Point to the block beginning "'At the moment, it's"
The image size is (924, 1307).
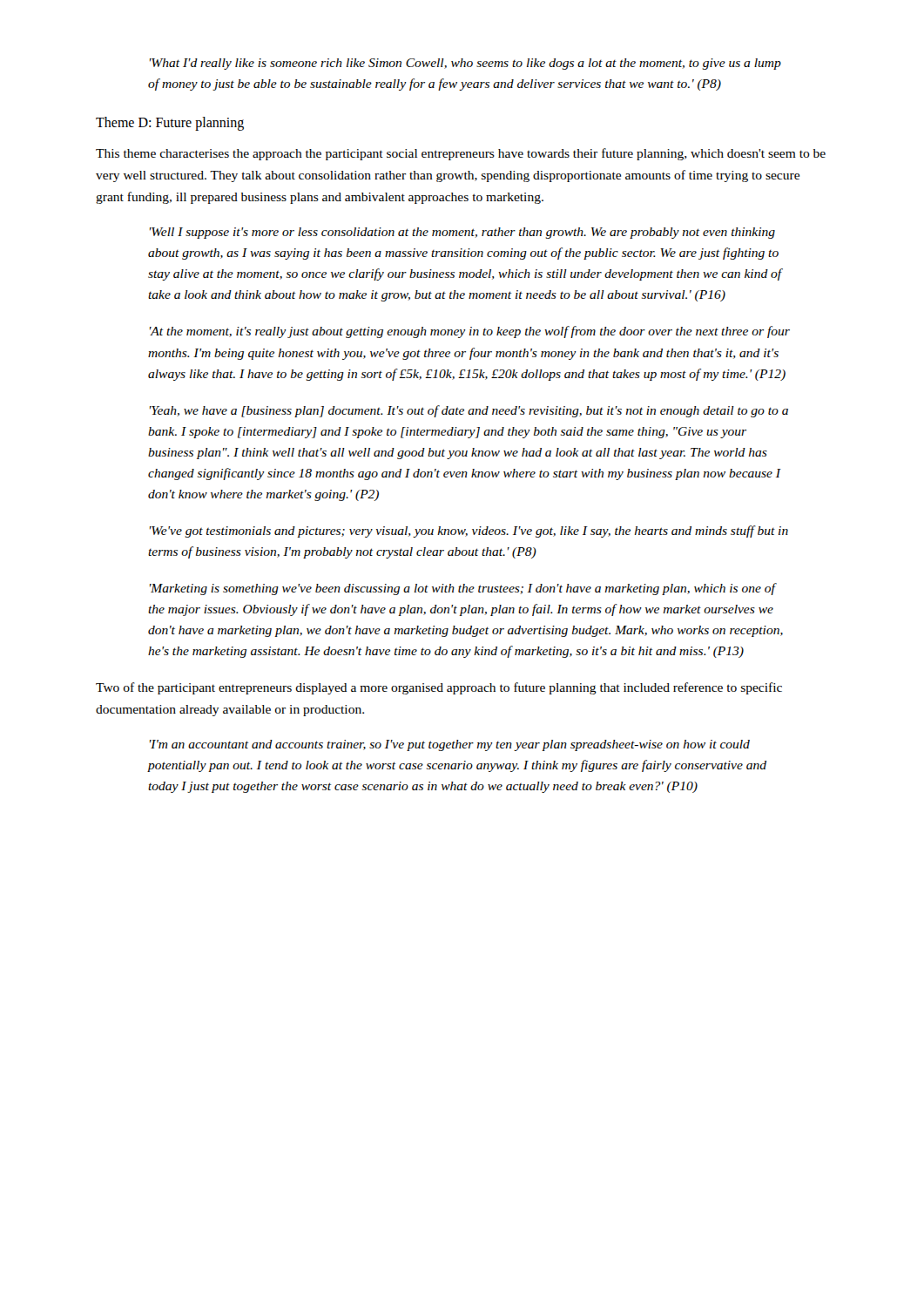point(469,352)
